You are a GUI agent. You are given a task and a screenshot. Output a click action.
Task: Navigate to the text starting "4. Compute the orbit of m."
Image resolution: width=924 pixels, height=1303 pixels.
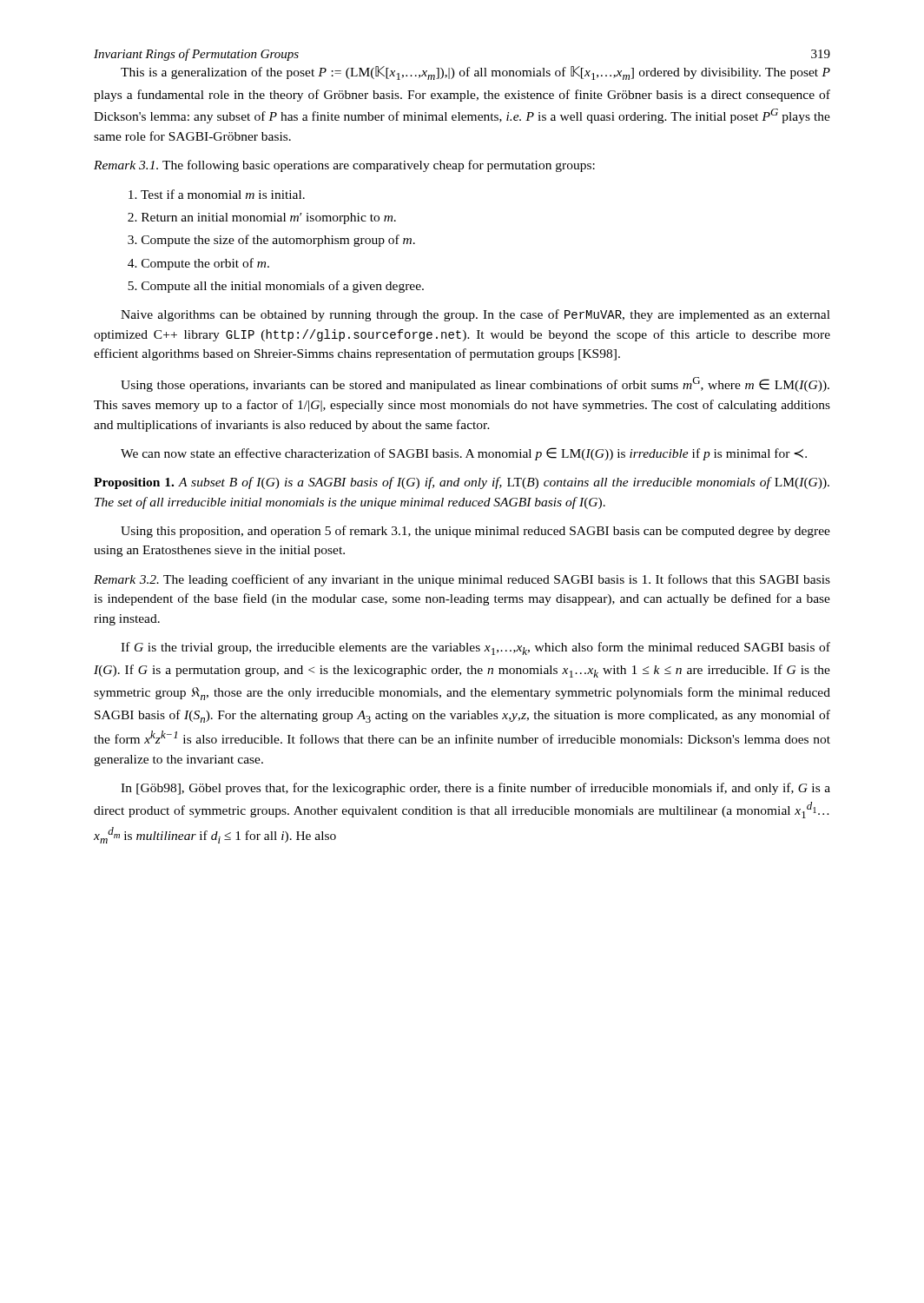[x=198, y=264]
